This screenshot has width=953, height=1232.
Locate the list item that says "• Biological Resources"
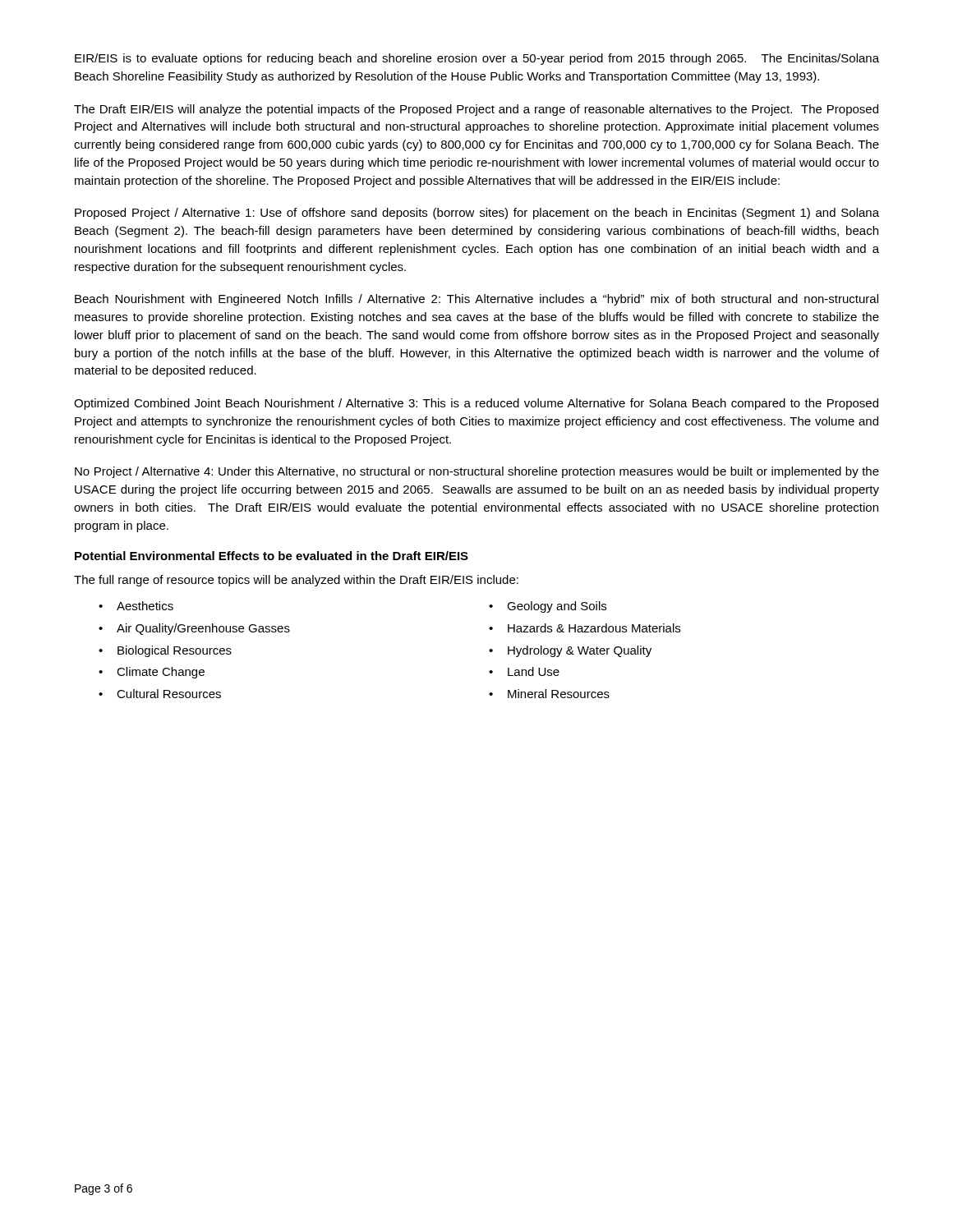(165, 650)
